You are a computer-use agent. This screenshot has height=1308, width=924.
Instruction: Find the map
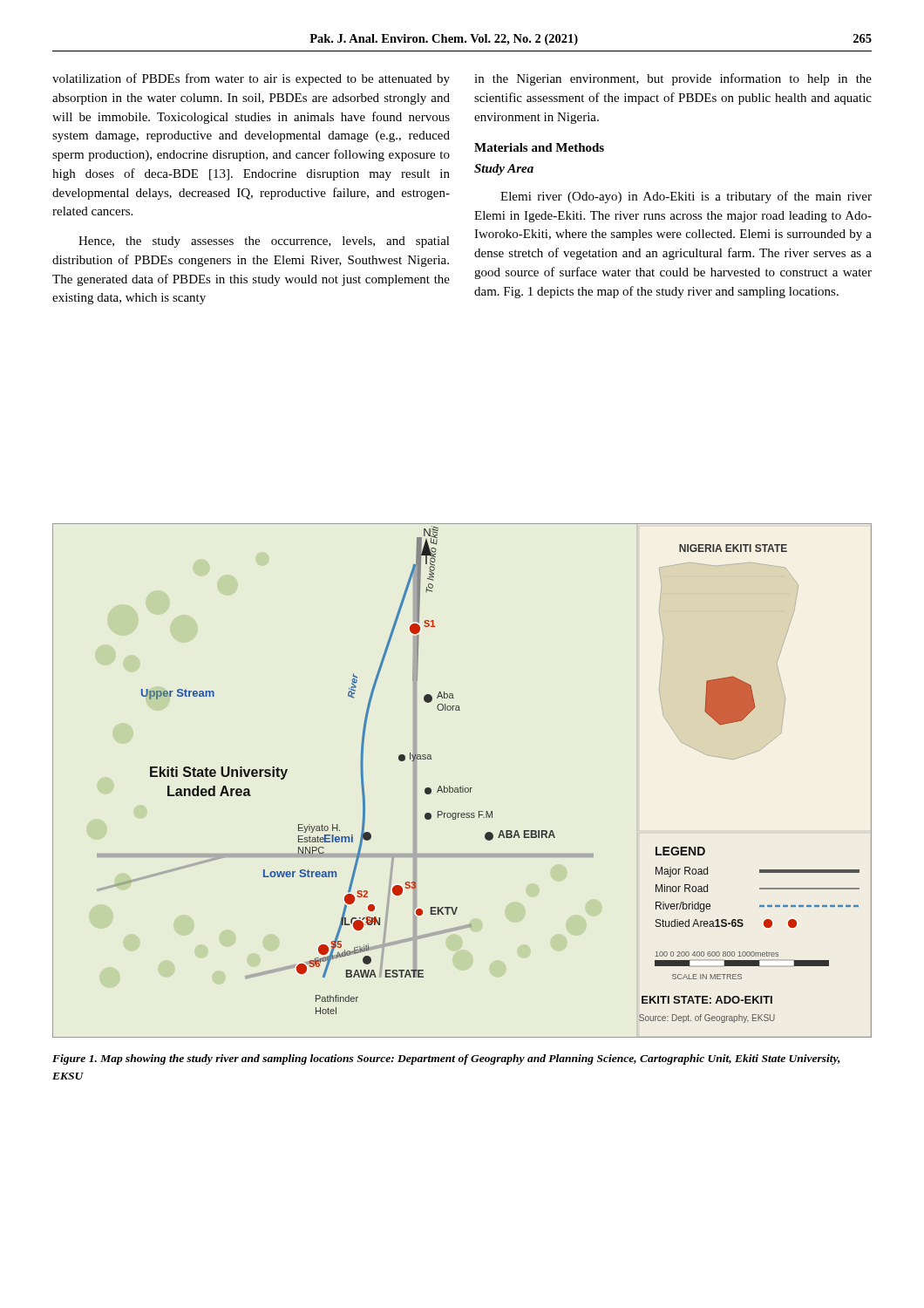462,780
